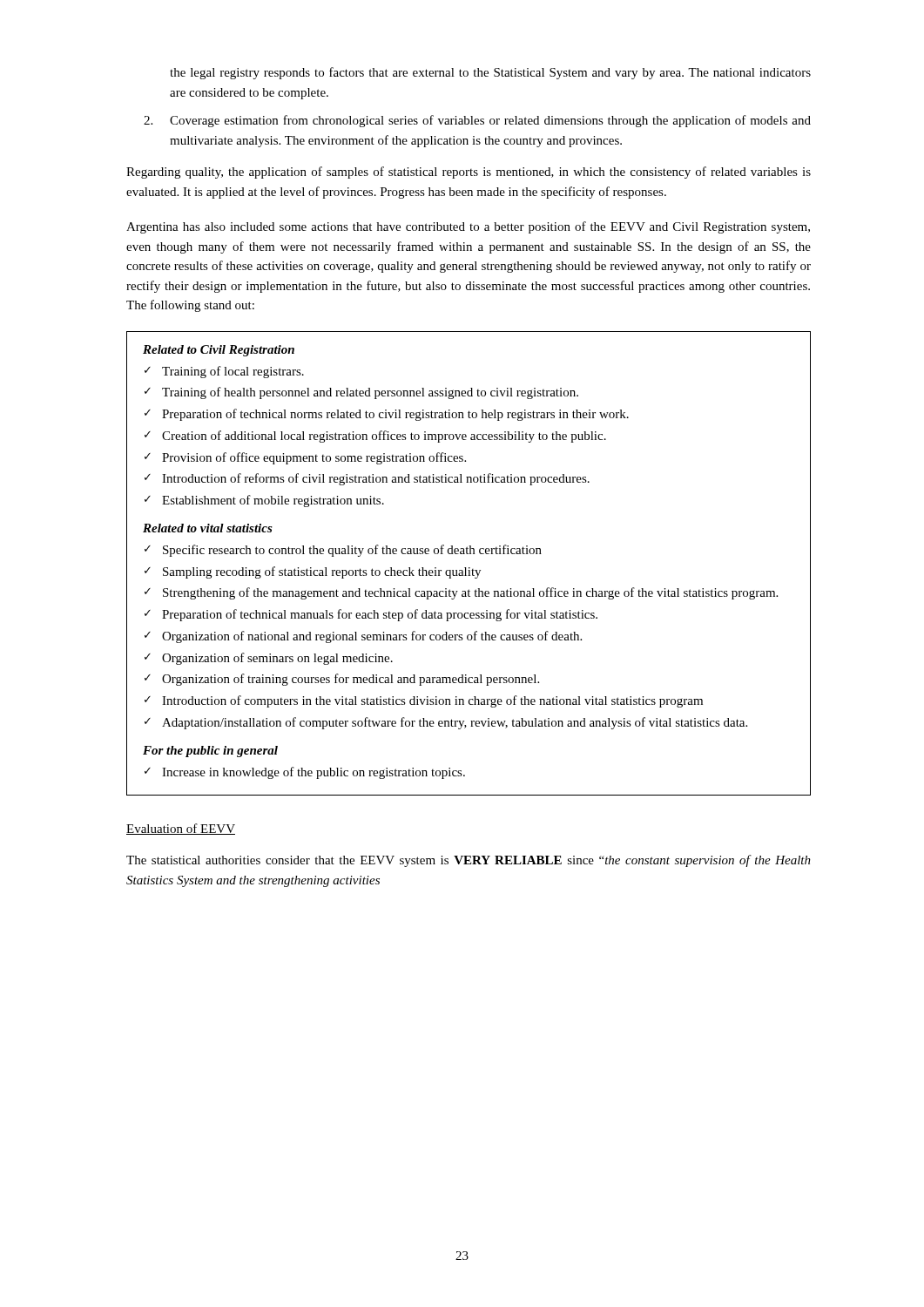Click on the passage starting "For the public in general"
Screen dimensions: 1307x924
pos(210,750)
